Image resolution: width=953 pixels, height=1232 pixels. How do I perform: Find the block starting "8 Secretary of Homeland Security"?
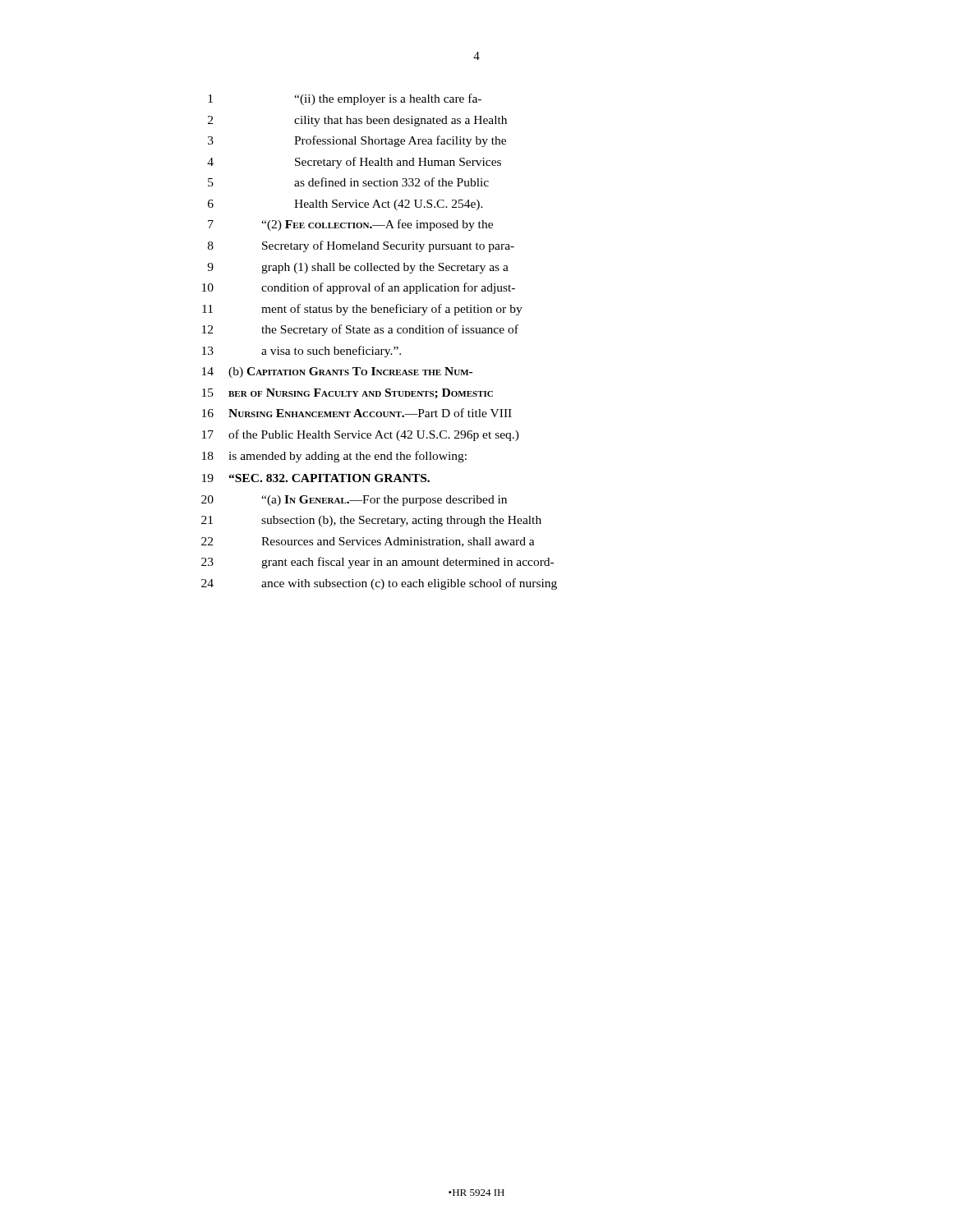click(x=505, y=245)
